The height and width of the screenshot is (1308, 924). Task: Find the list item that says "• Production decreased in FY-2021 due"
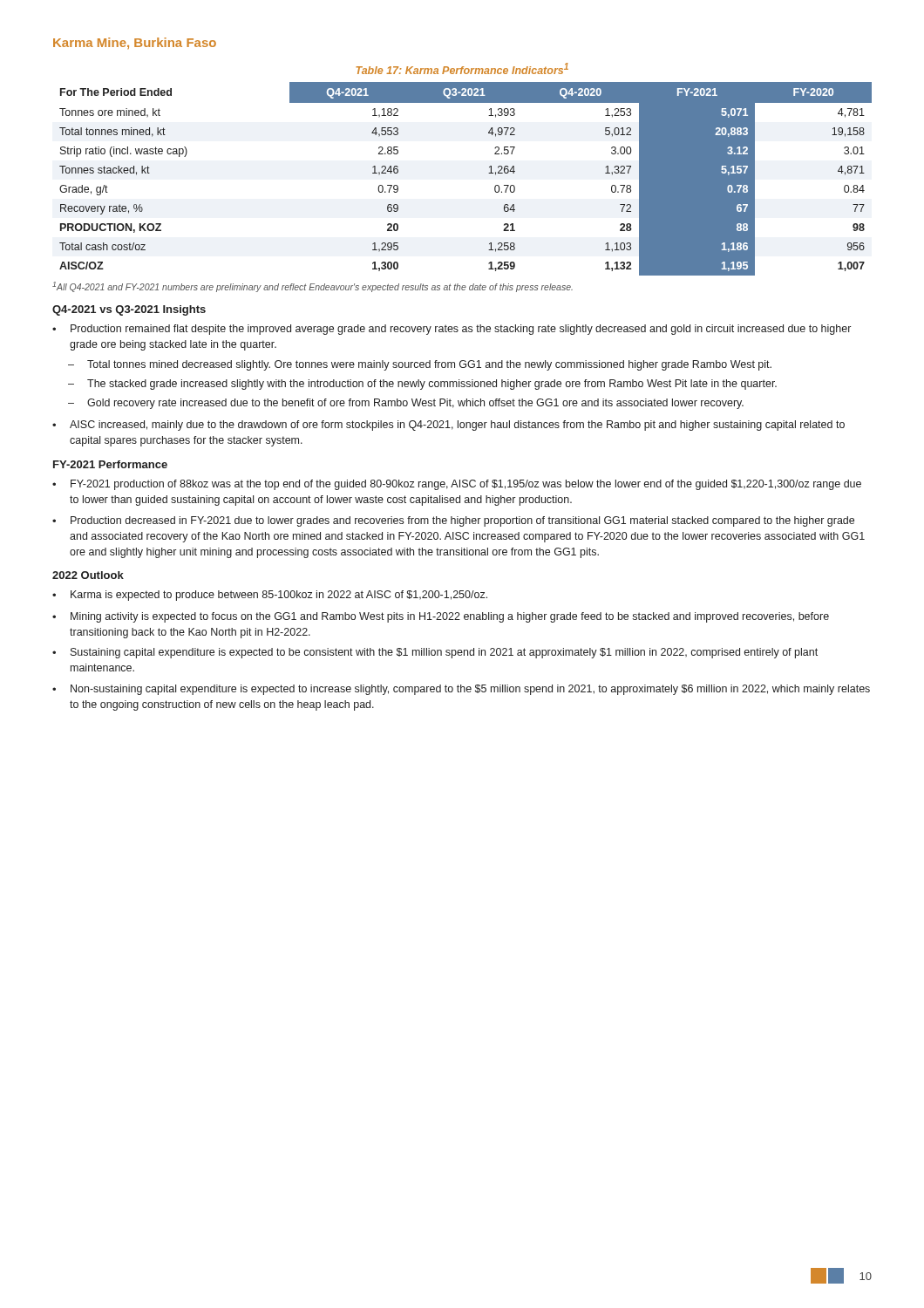[462, 536]
